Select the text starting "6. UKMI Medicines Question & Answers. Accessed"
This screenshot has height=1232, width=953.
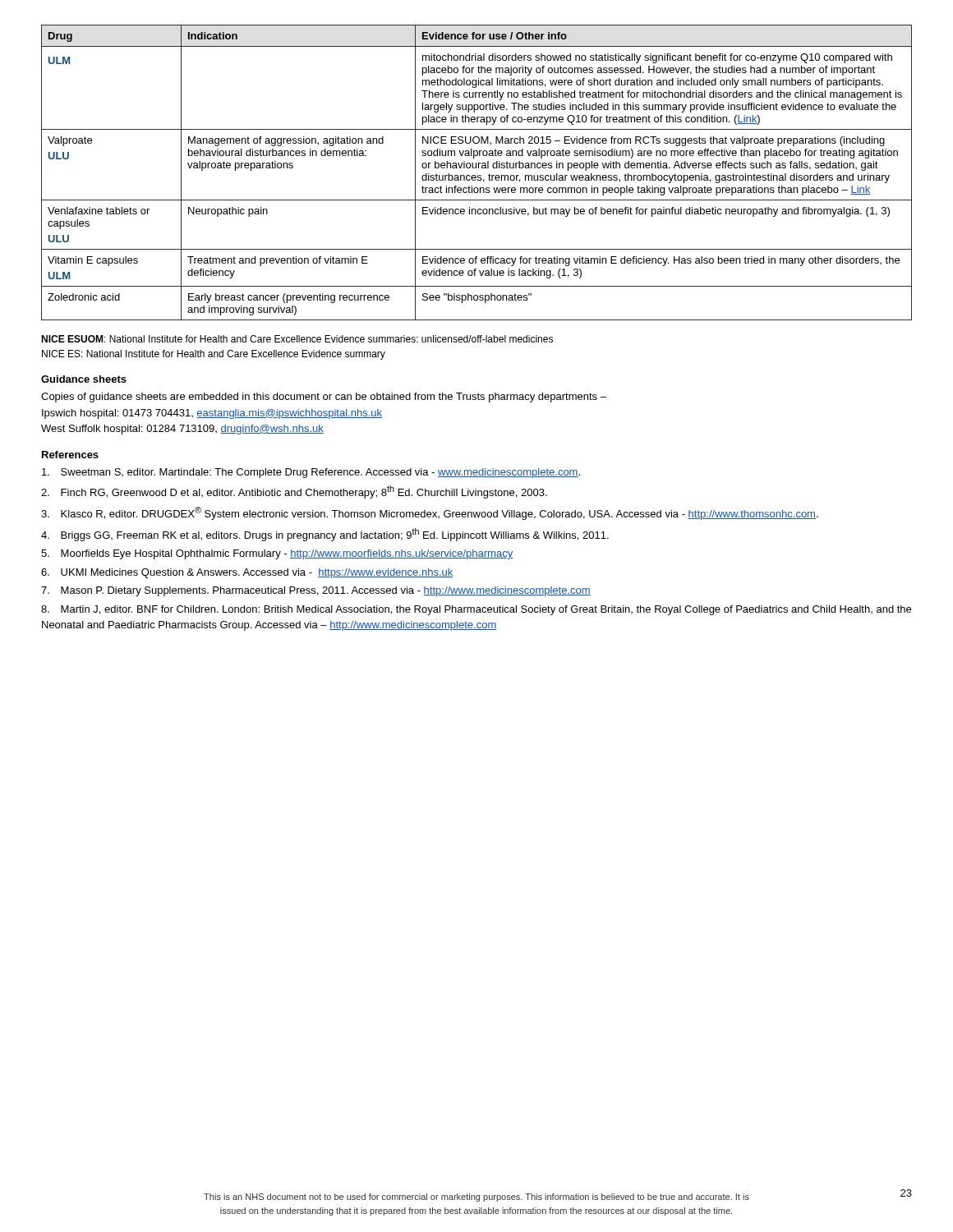click(x=247, y=572)
